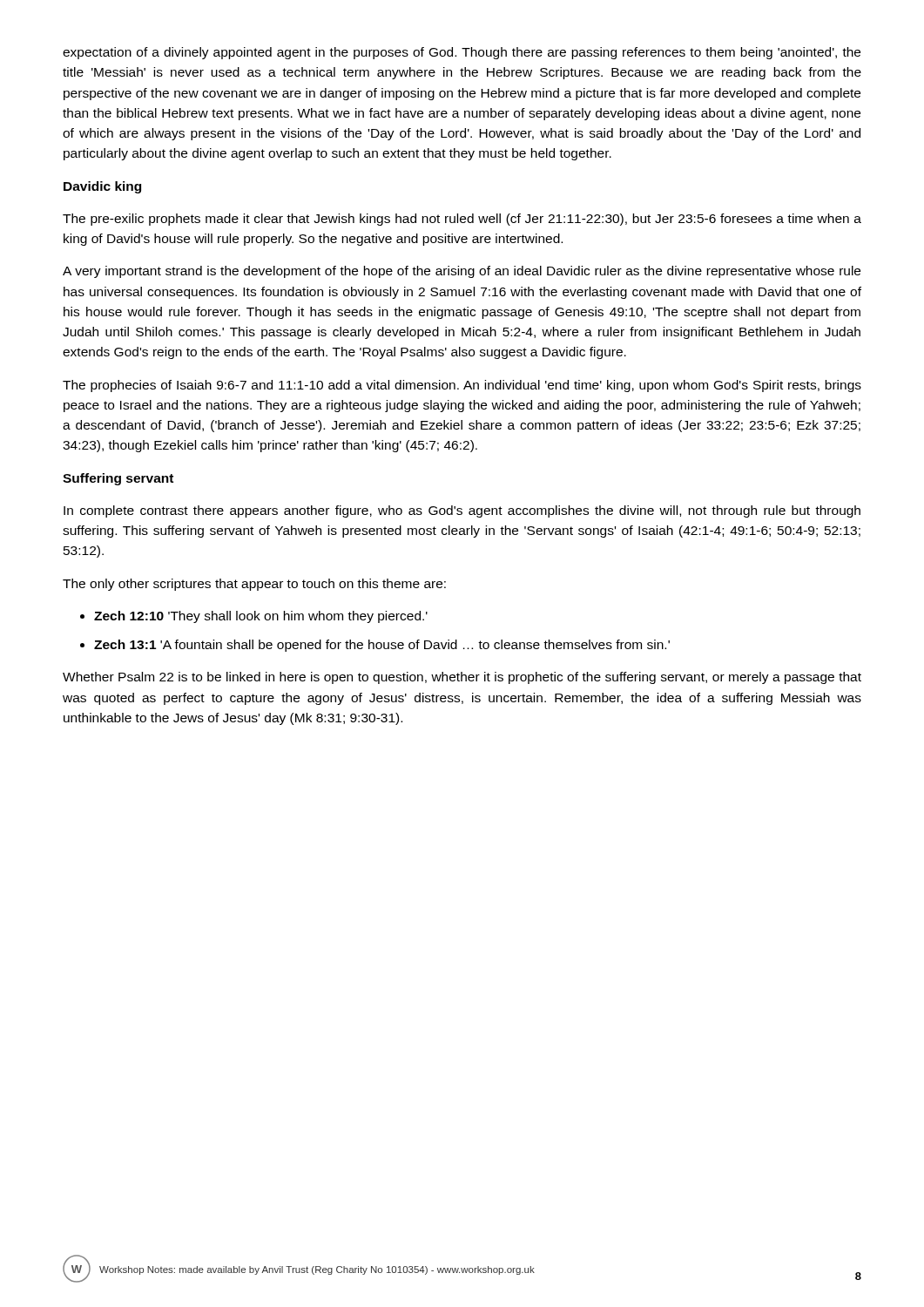Find the block on this page that starts "A very important strand is the development"
The image size is (924, 1307).
pyautogui.click(x=462, y=311)
